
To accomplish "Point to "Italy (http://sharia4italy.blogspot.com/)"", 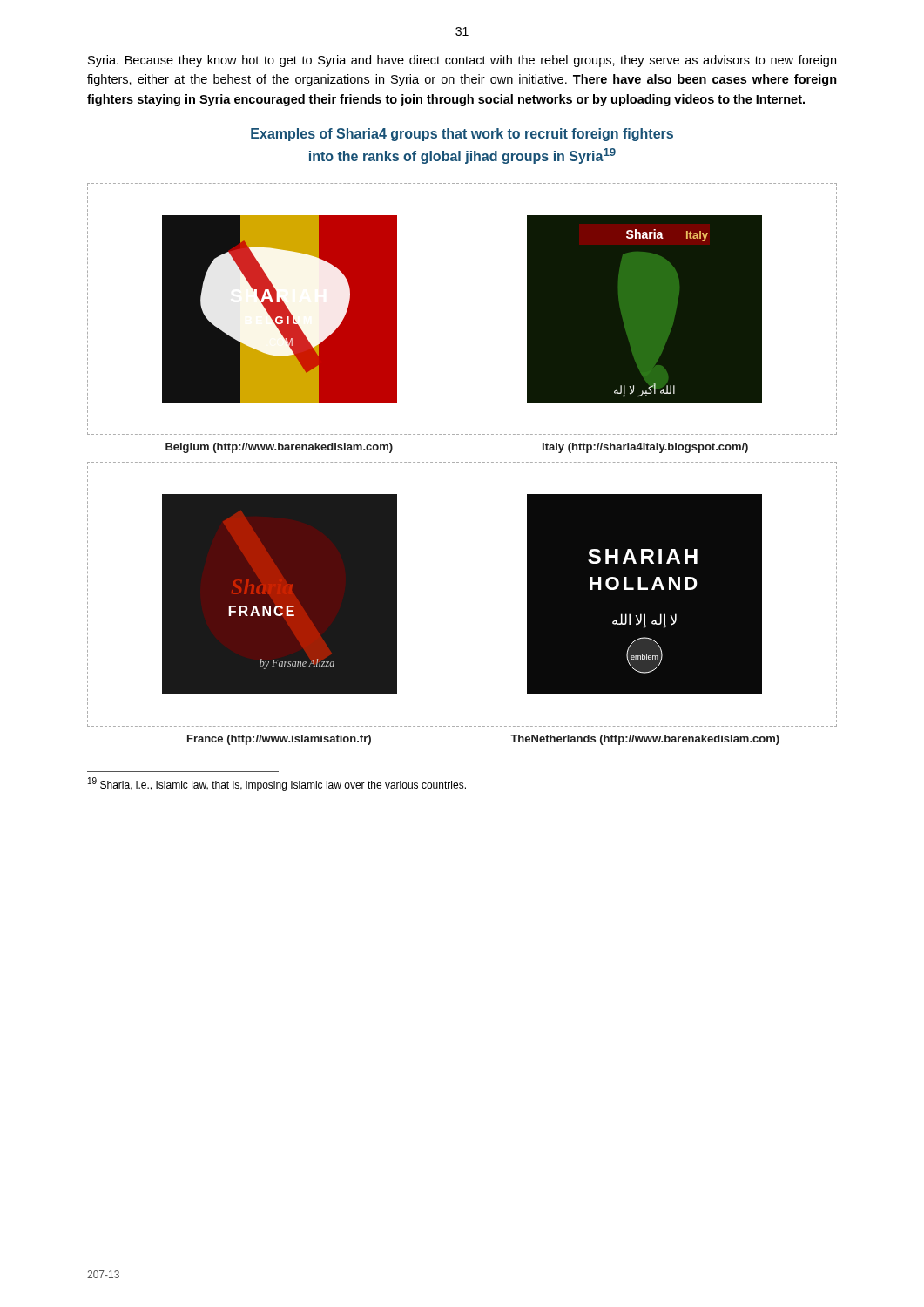I will 645,446.
